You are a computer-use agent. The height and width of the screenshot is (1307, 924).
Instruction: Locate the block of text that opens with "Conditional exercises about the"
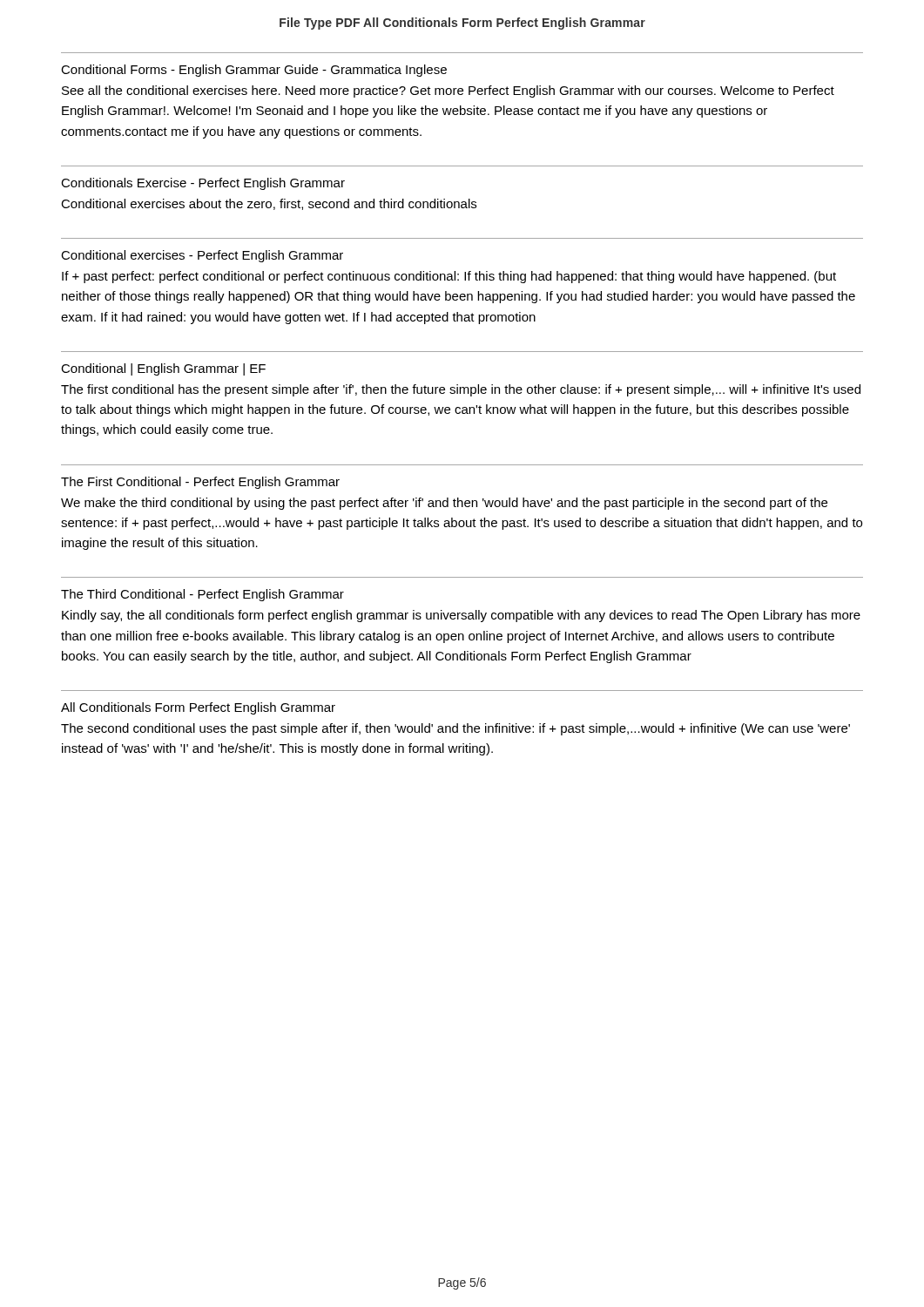click(x=269, y=203)
